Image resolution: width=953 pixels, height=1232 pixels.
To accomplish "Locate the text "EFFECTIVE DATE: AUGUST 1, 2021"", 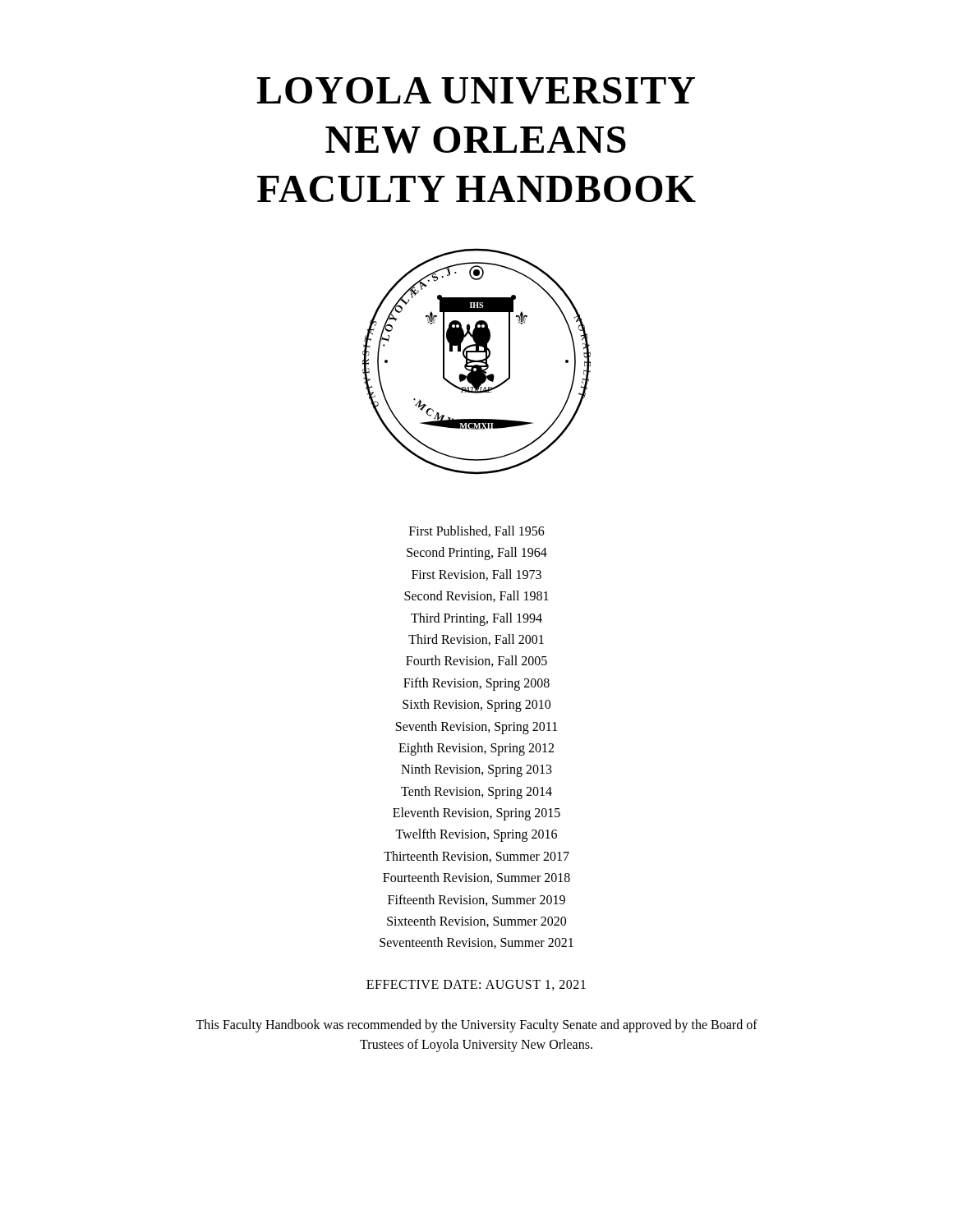I will [x=476, y=984].
